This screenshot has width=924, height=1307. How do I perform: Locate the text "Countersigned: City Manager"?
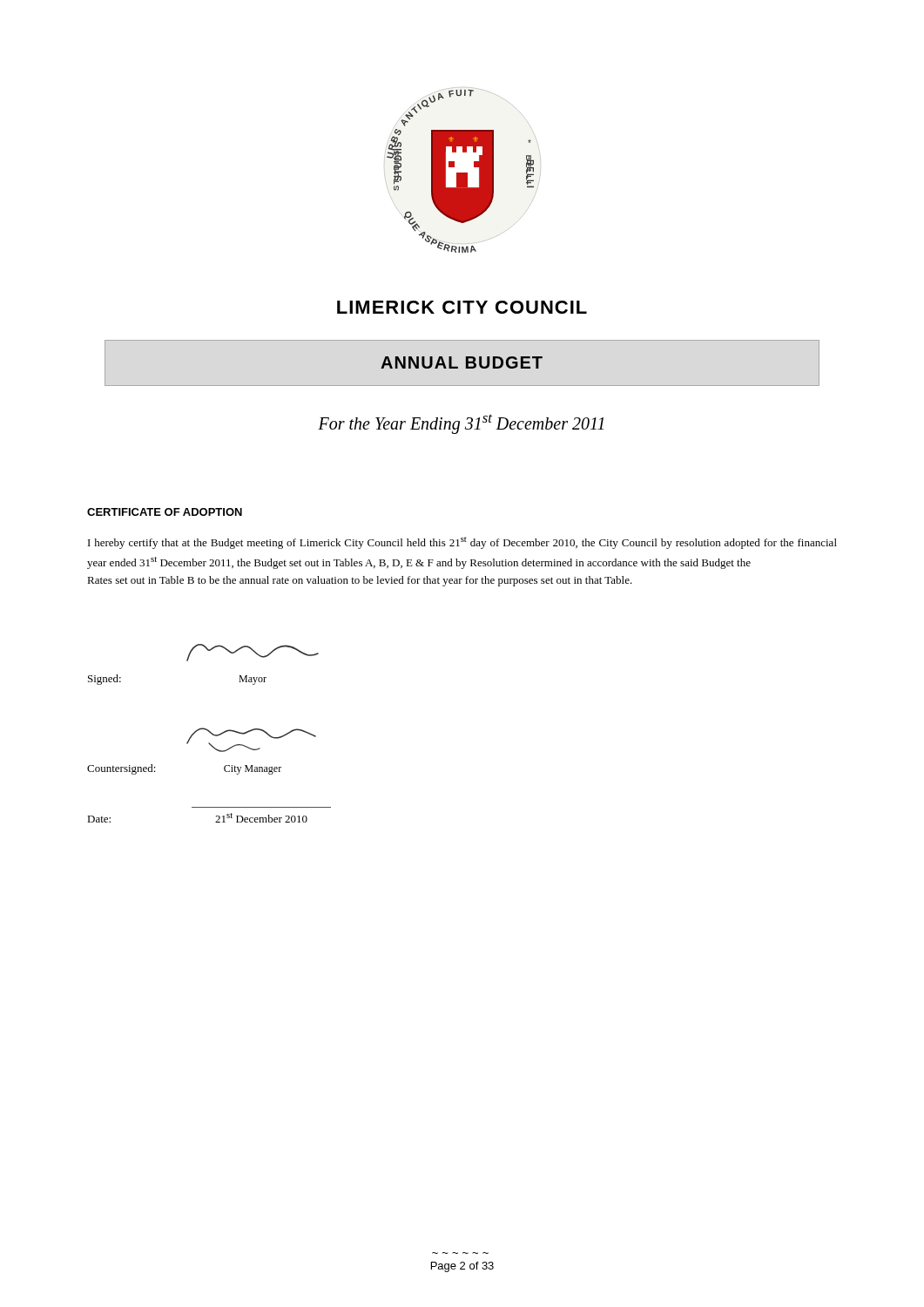(x=205, y=746)
